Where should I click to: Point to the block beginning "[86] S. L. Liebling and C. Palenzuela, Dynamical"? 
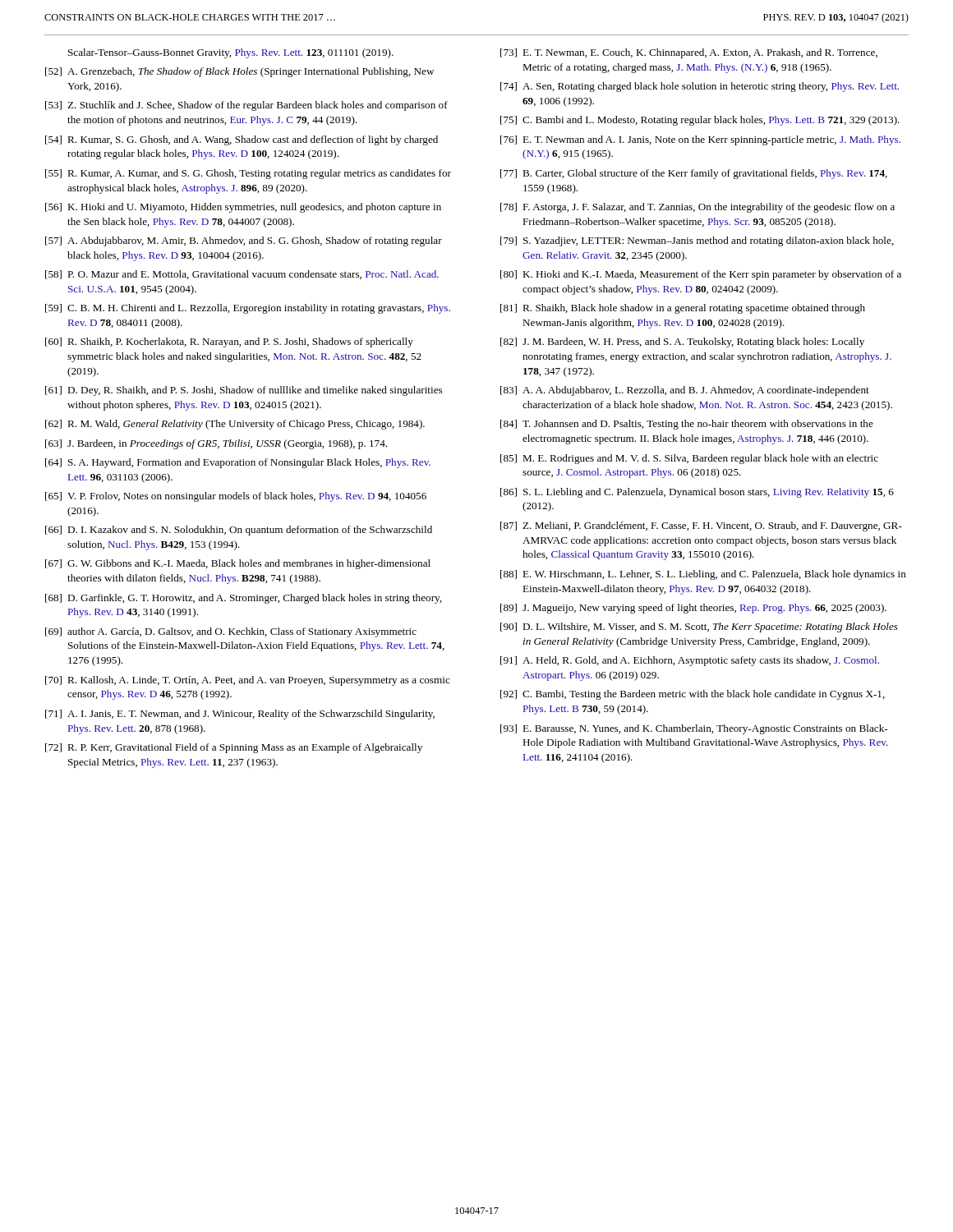point(704,499)
